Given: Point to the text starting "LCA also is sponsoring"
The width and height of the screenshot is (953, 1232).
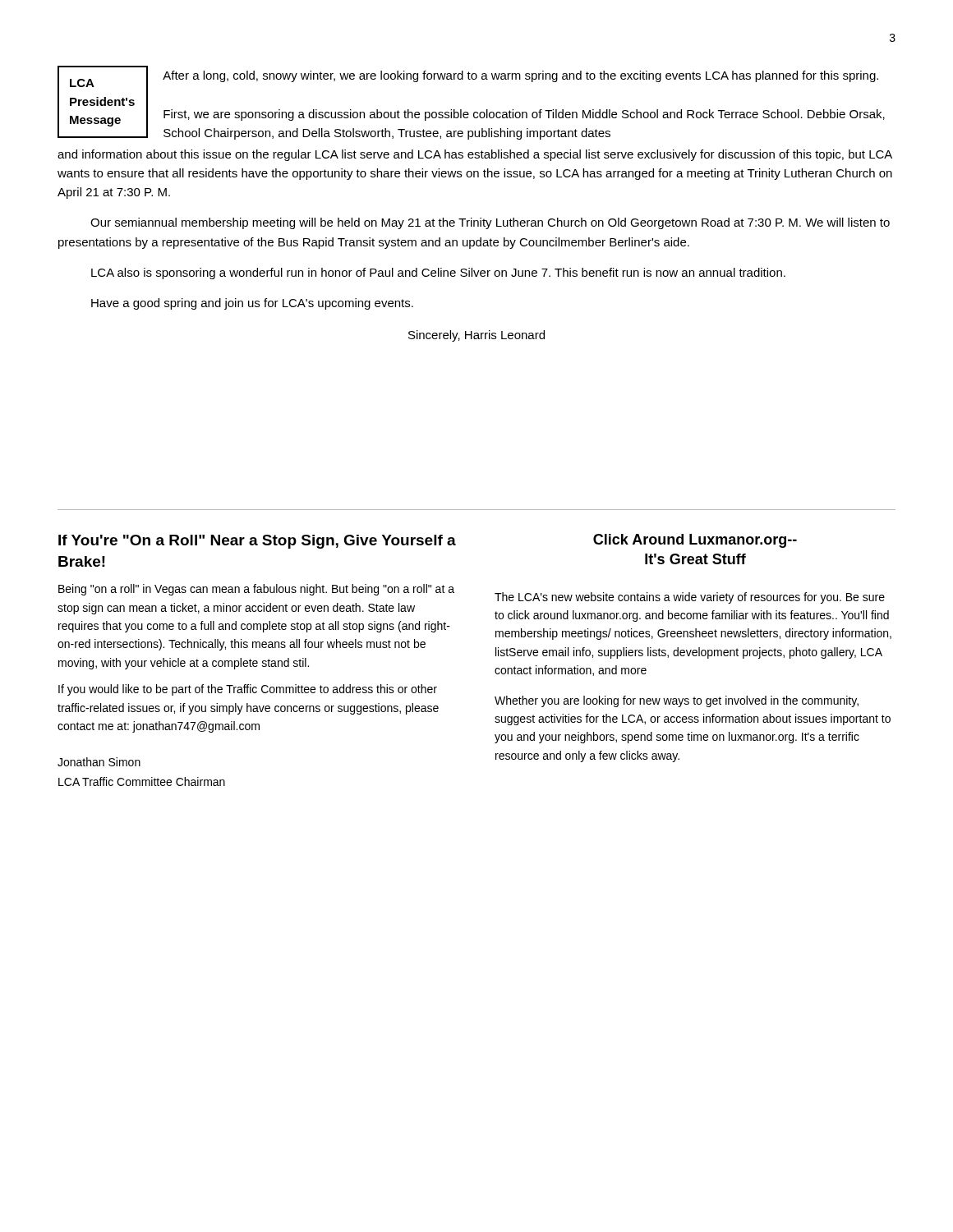Looking at the screenshot, I should (438, 272).
